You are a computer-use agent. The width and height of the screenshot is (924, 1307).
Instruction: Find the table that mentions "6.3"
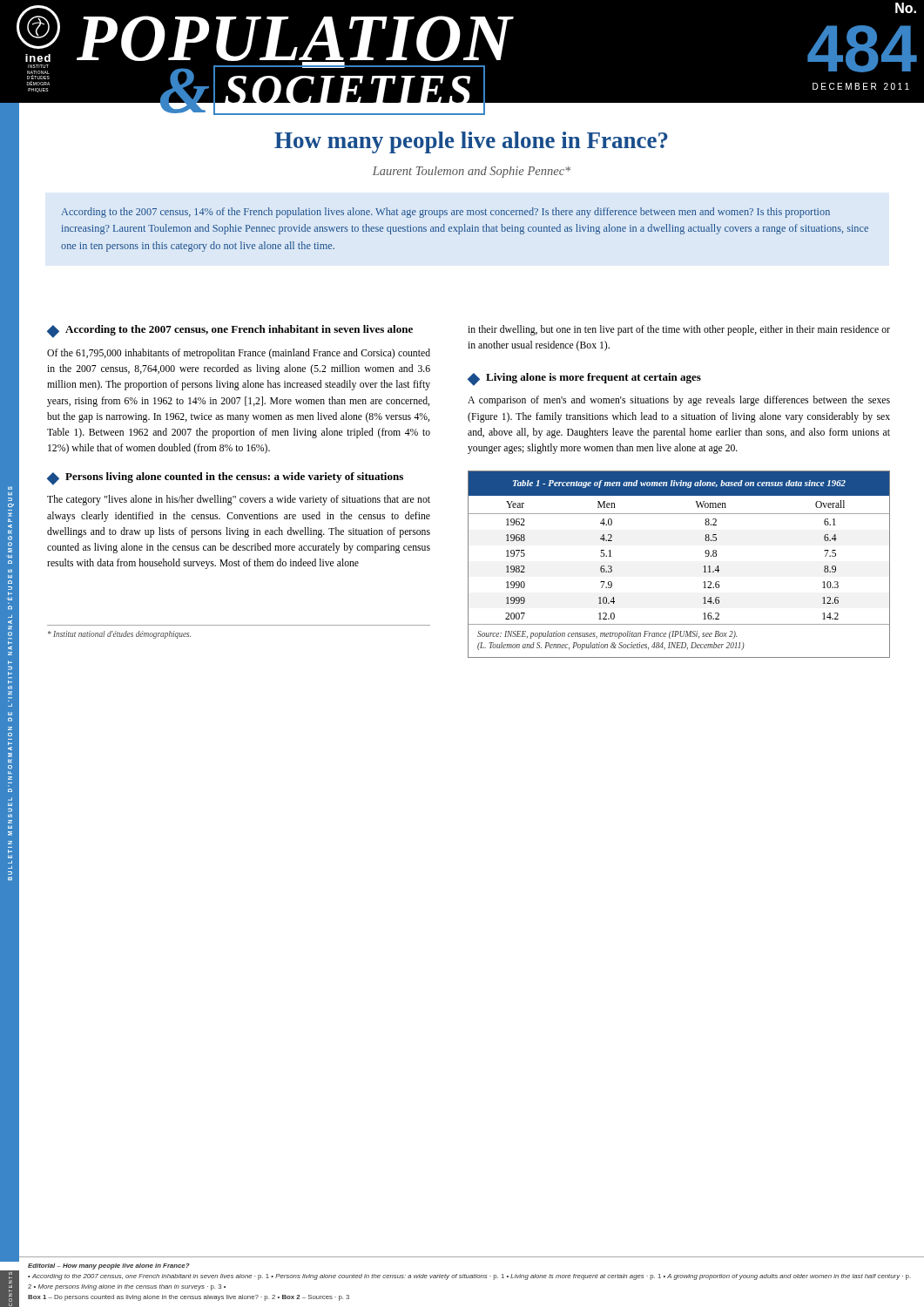[679, 564]
